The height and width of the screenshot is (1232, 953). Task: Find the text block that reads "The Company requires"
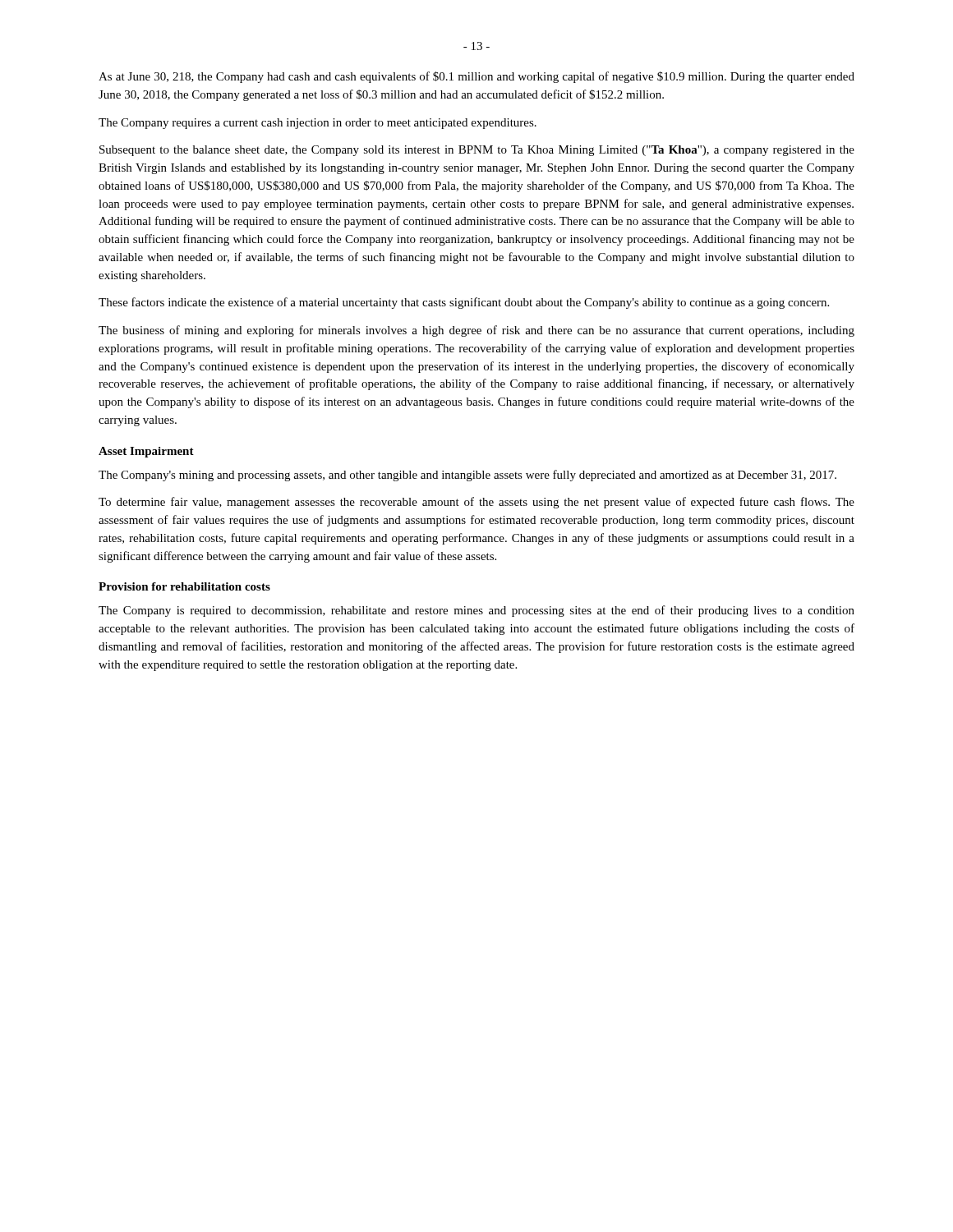[x=318, y=122]
